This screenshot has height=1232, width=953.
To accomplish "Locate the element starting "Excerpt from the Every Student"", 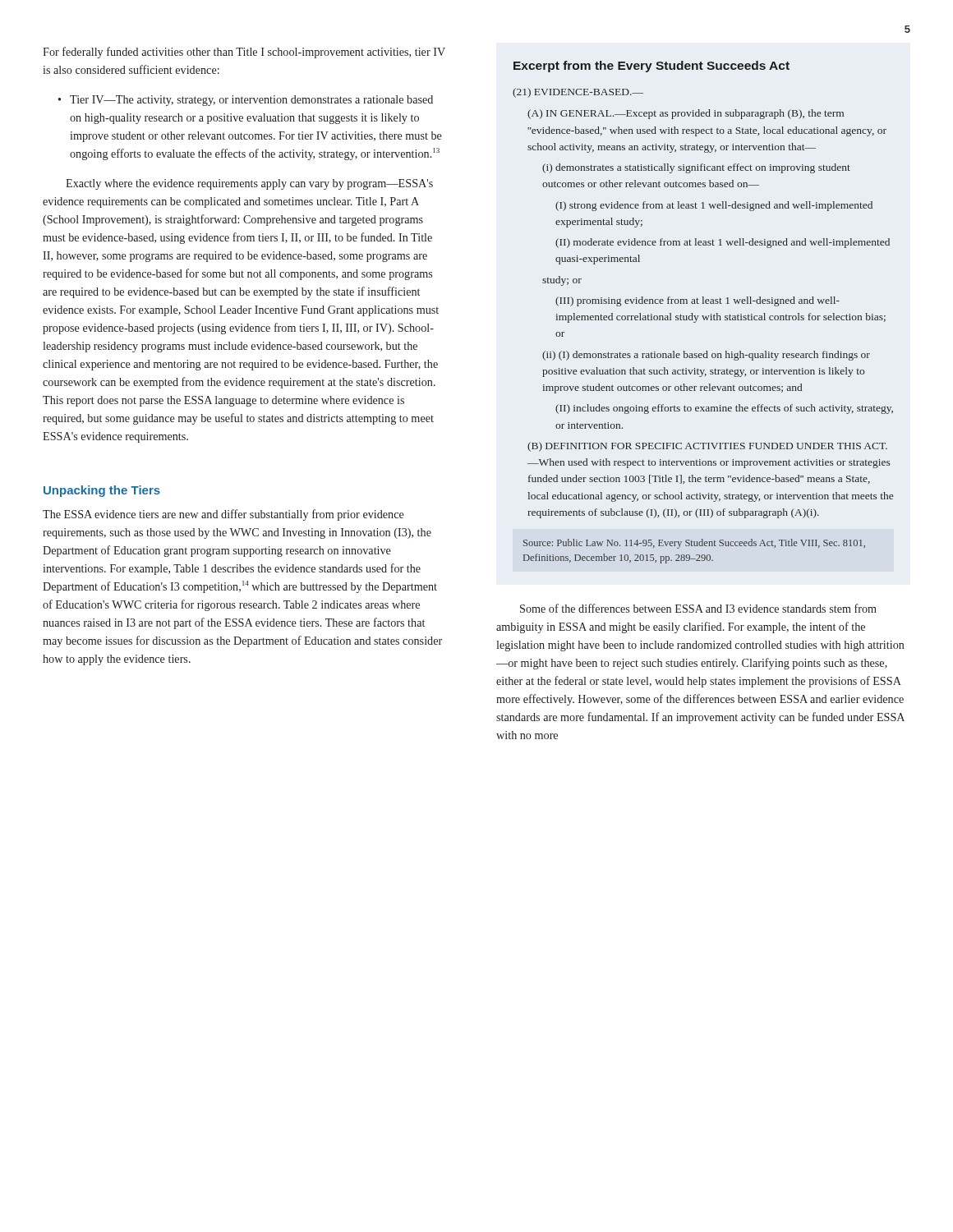I will [x=651, y=65].
